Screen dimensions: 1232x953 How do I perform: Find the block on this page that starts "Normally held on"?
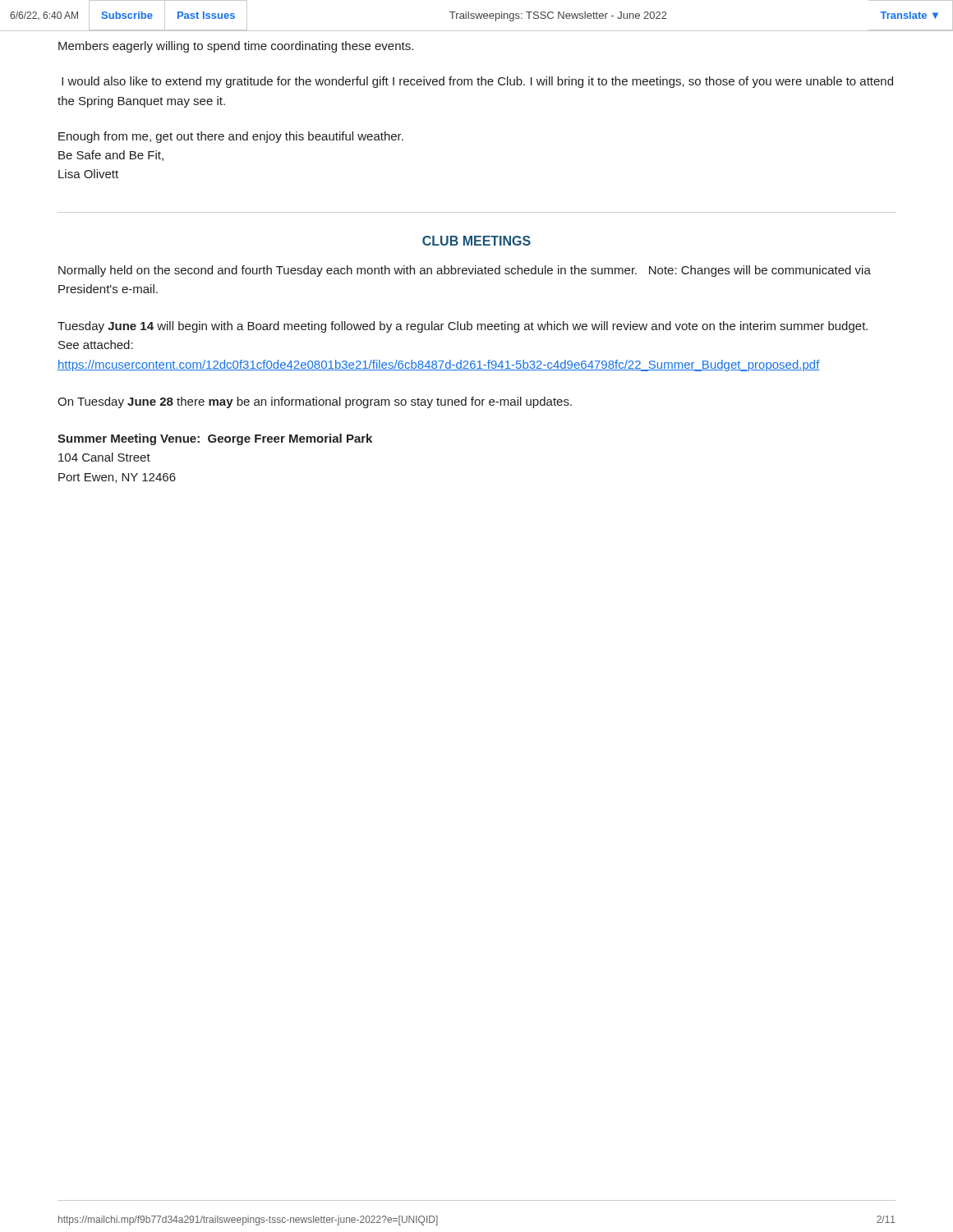pos(464,279)
